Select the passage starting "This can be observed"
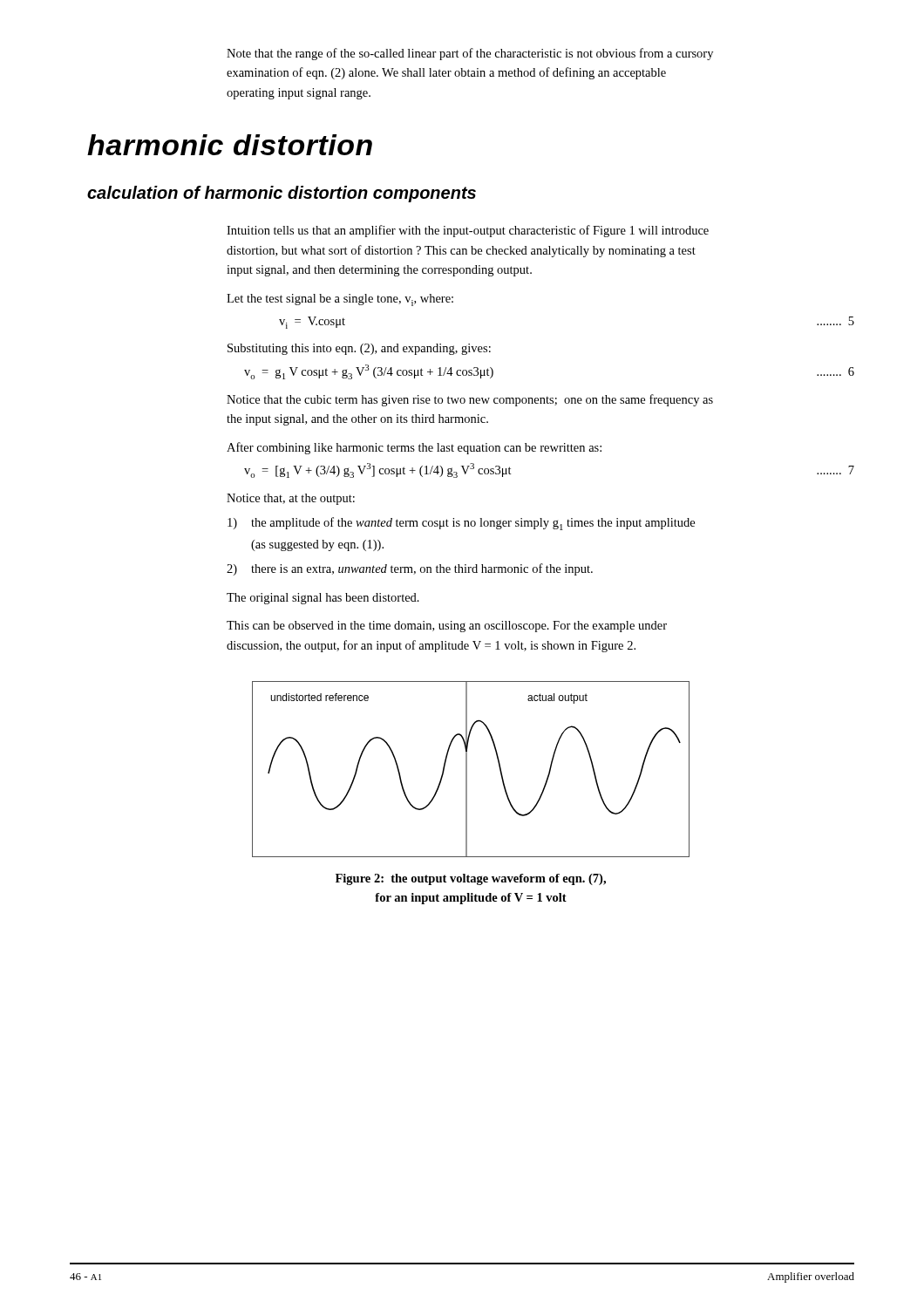The height and width of the screenshot is (1308, 924). (x=447, y=635)
